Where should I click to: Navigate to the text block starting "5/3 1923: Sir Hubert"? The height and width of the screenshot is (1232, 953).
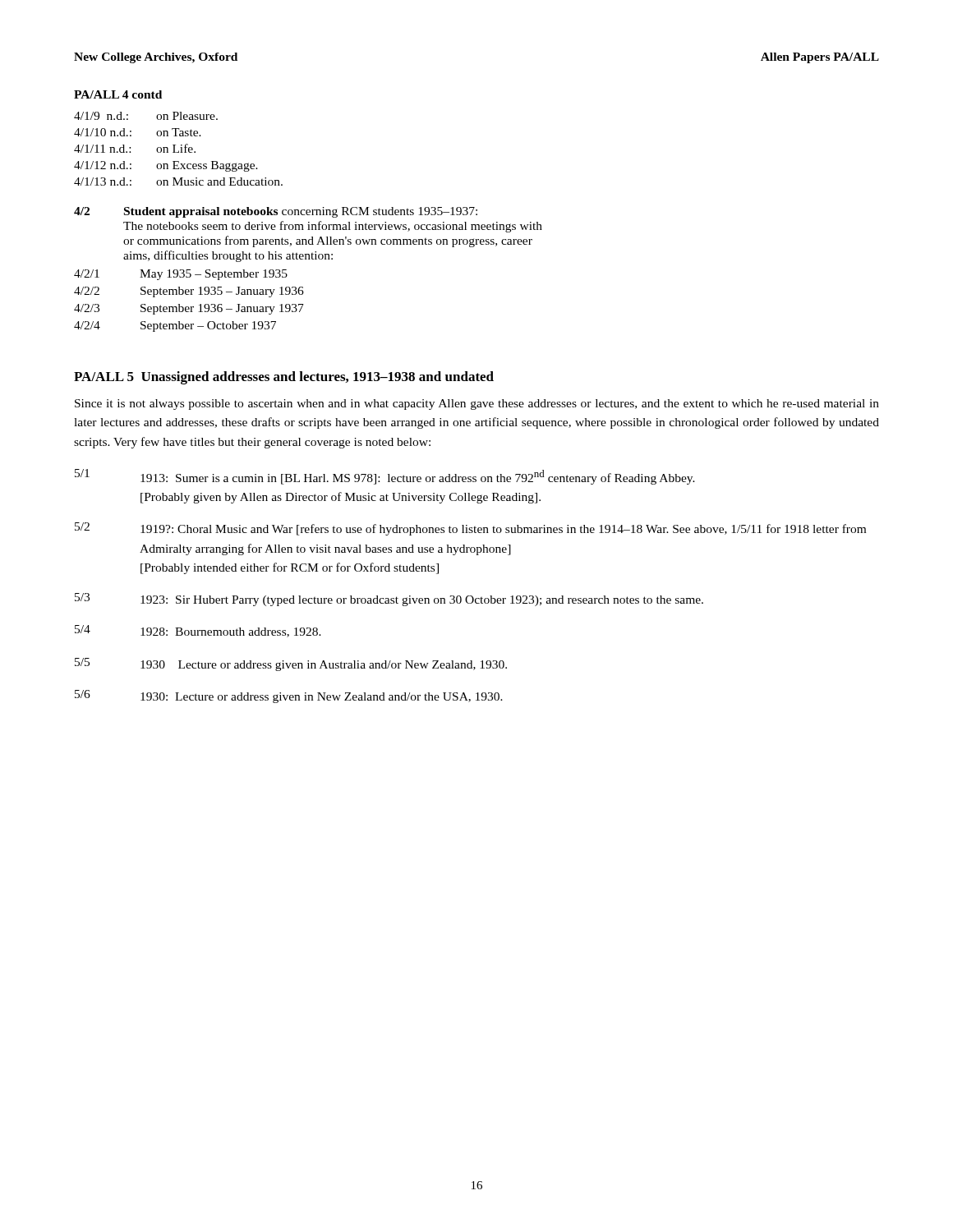pos(476,599)
